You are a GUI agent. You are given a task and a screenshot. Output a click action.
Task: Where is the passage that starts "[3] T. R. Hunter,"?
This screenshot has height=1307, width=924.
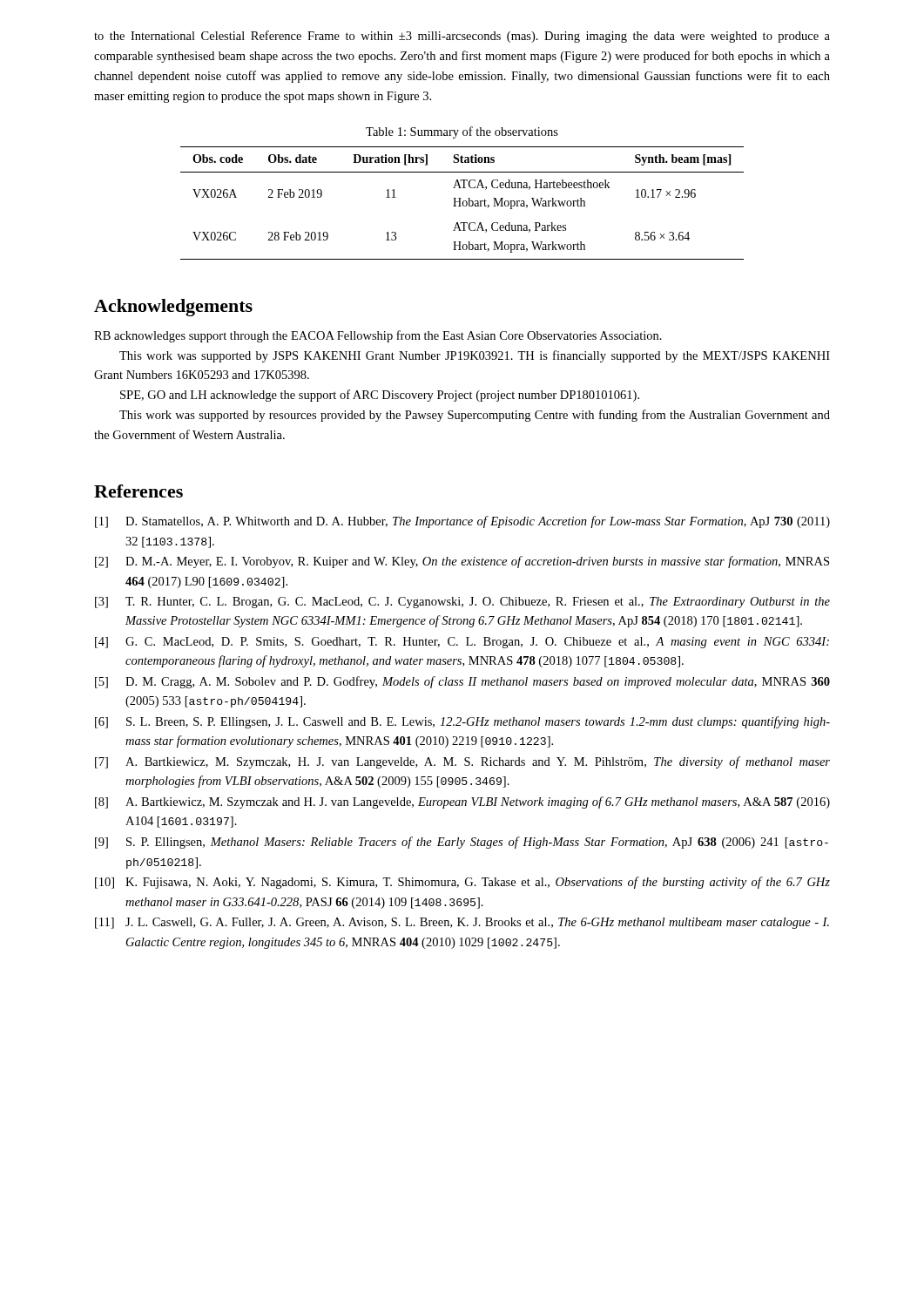(x=462, y=612)
